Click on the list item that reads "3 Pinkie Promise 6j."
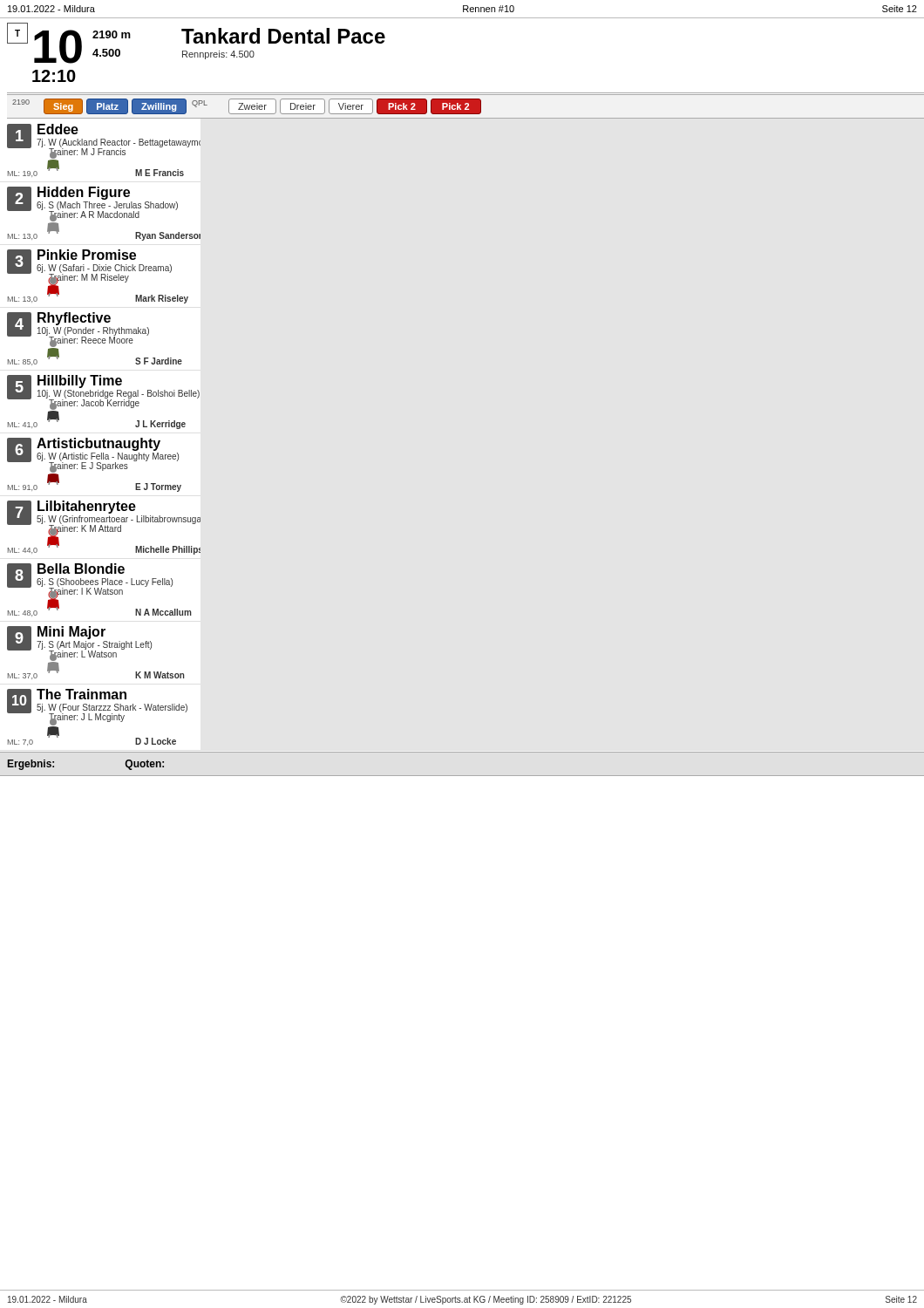This screenshot has height=1308, width=924. (x=98, y=276)
